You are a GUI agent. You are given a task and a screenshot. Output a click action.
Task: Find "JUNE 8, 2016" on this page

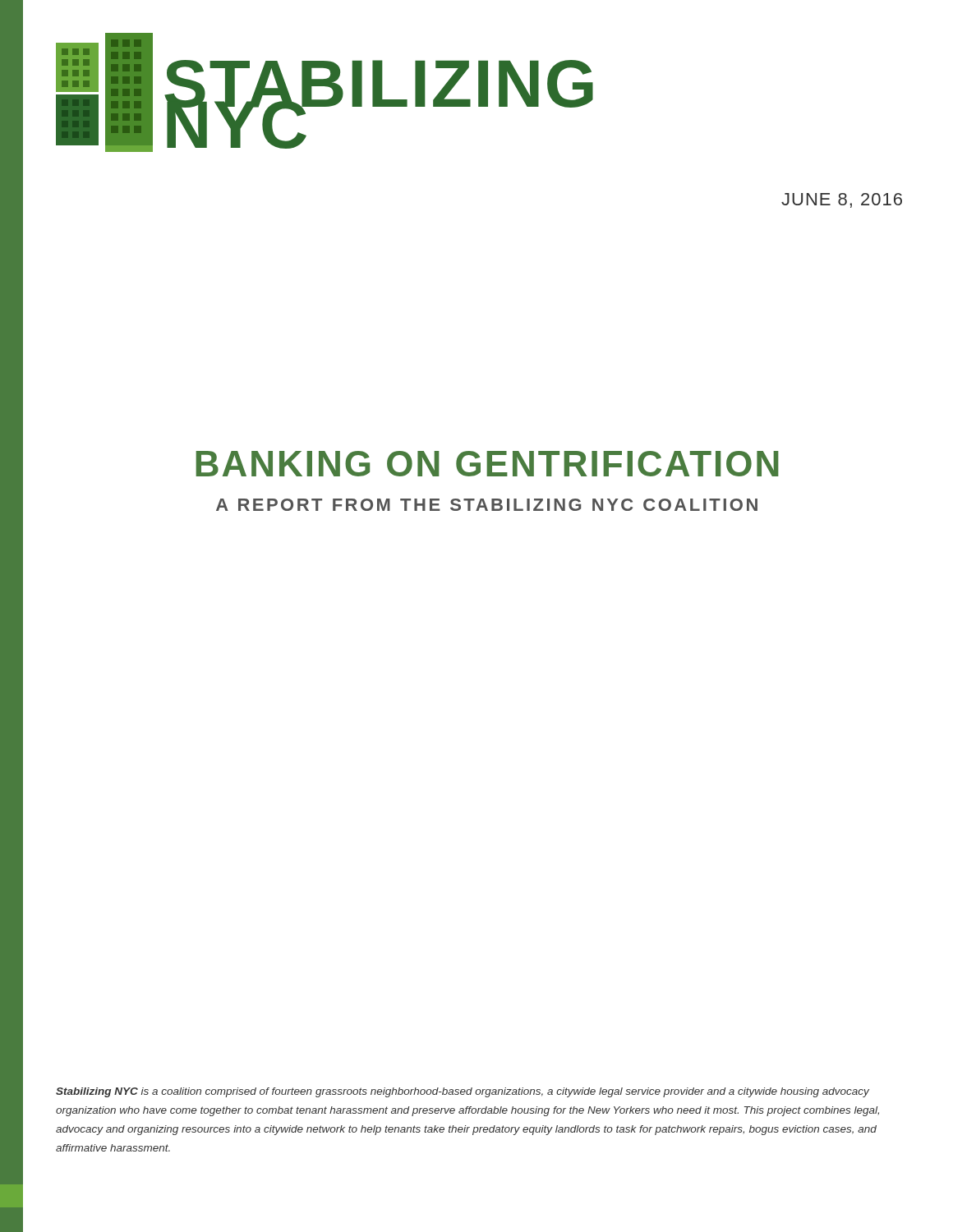point(843,199)
